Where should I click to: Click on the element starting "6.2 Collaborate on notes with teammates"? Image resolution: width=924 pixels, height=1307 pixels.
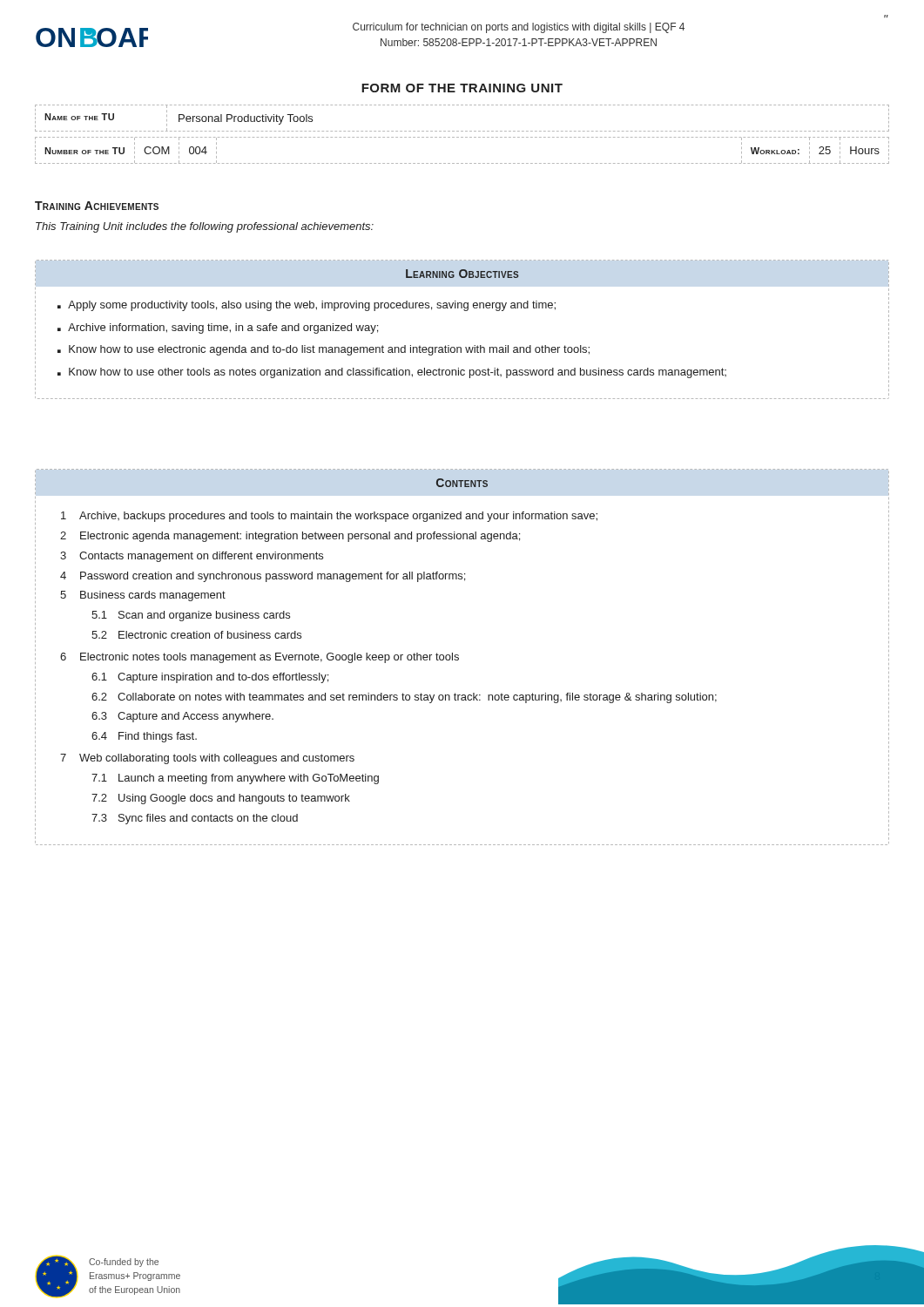404,697
